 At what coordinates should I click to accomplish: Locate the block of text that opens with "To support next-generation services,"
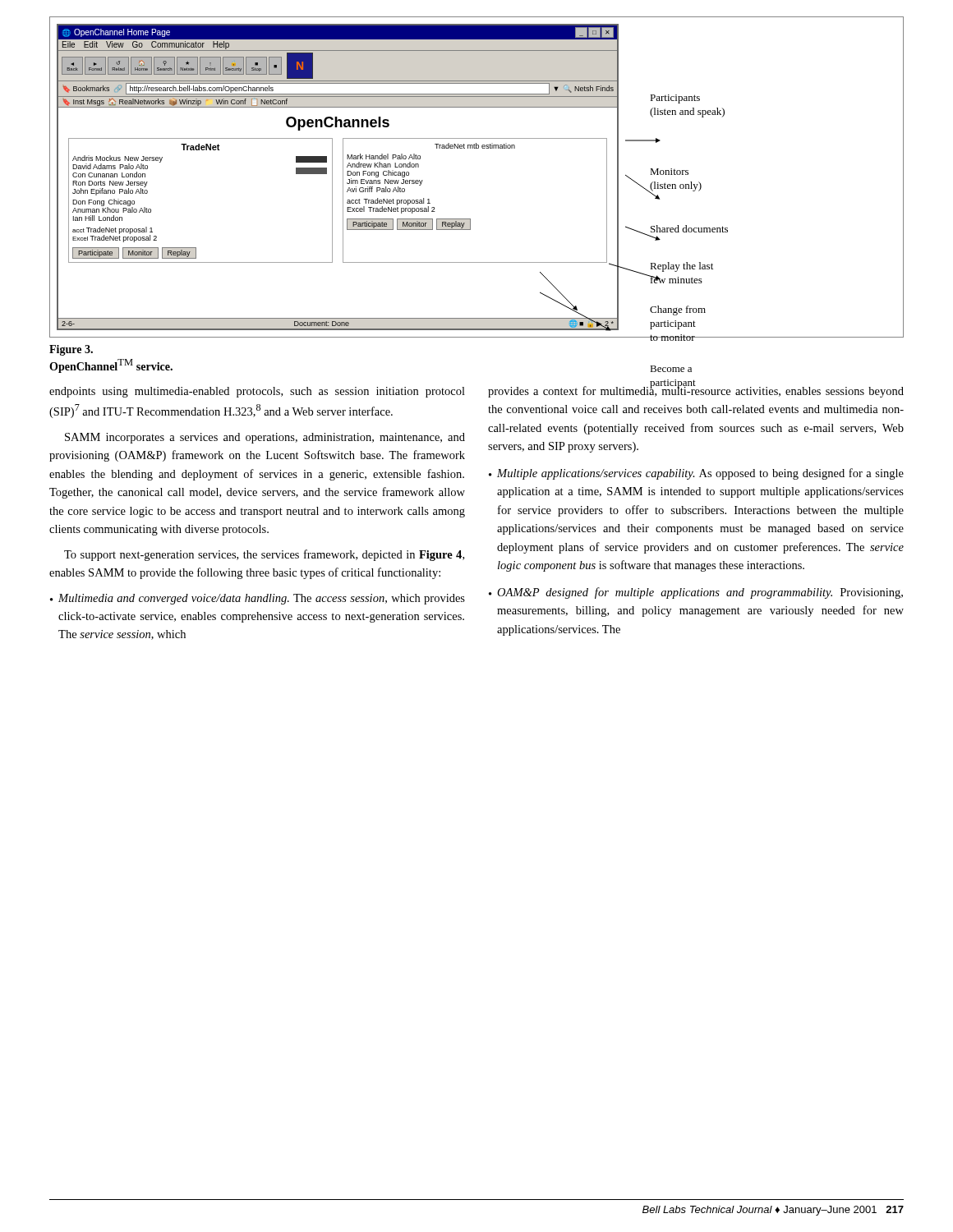click(x=257, y=563)
